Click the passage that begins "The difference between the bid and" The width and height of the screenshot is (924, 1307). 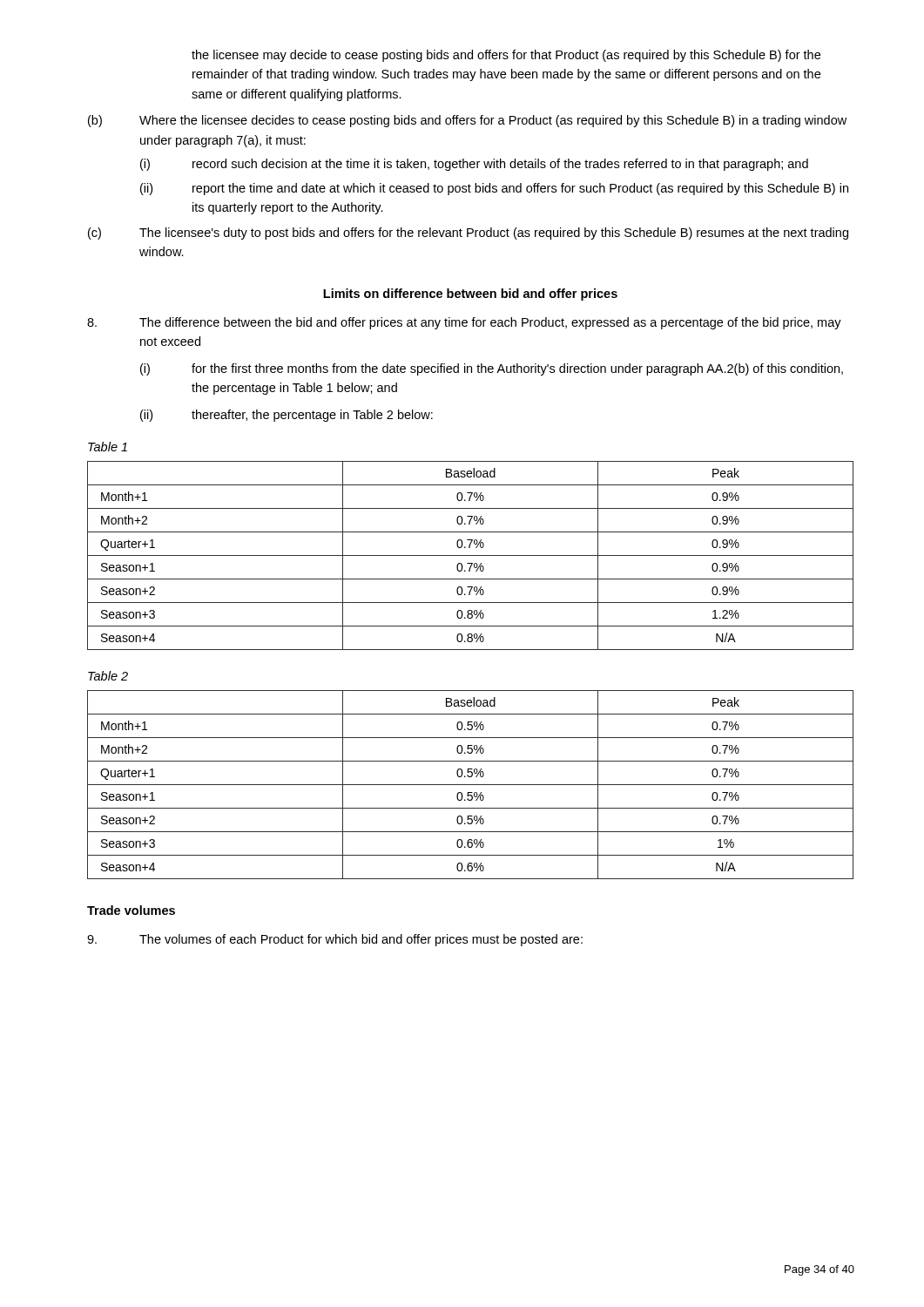[x=470, y=332]
